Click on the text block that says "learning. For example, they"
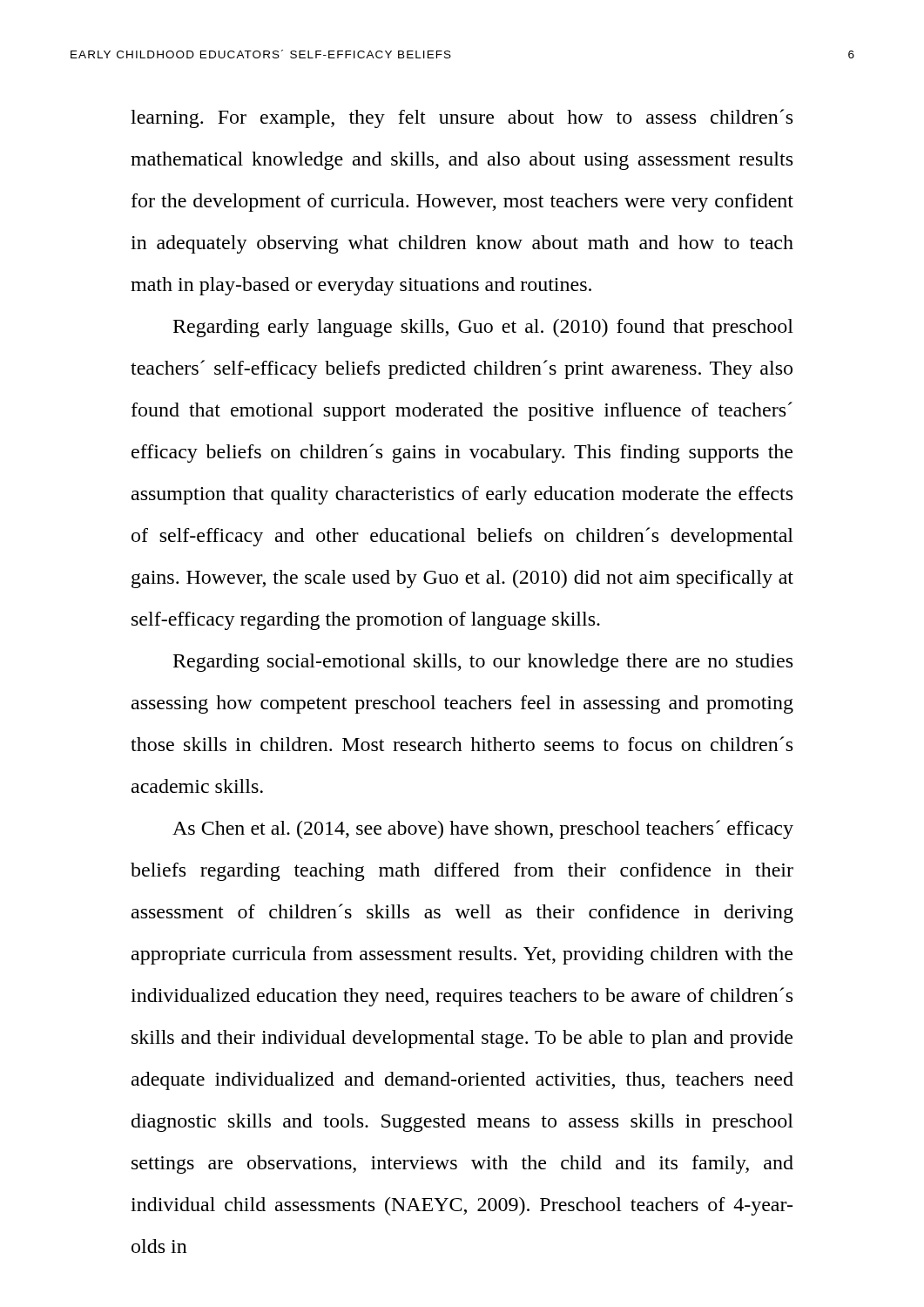This screenshot has height=1307, width=924. point(462,200)
